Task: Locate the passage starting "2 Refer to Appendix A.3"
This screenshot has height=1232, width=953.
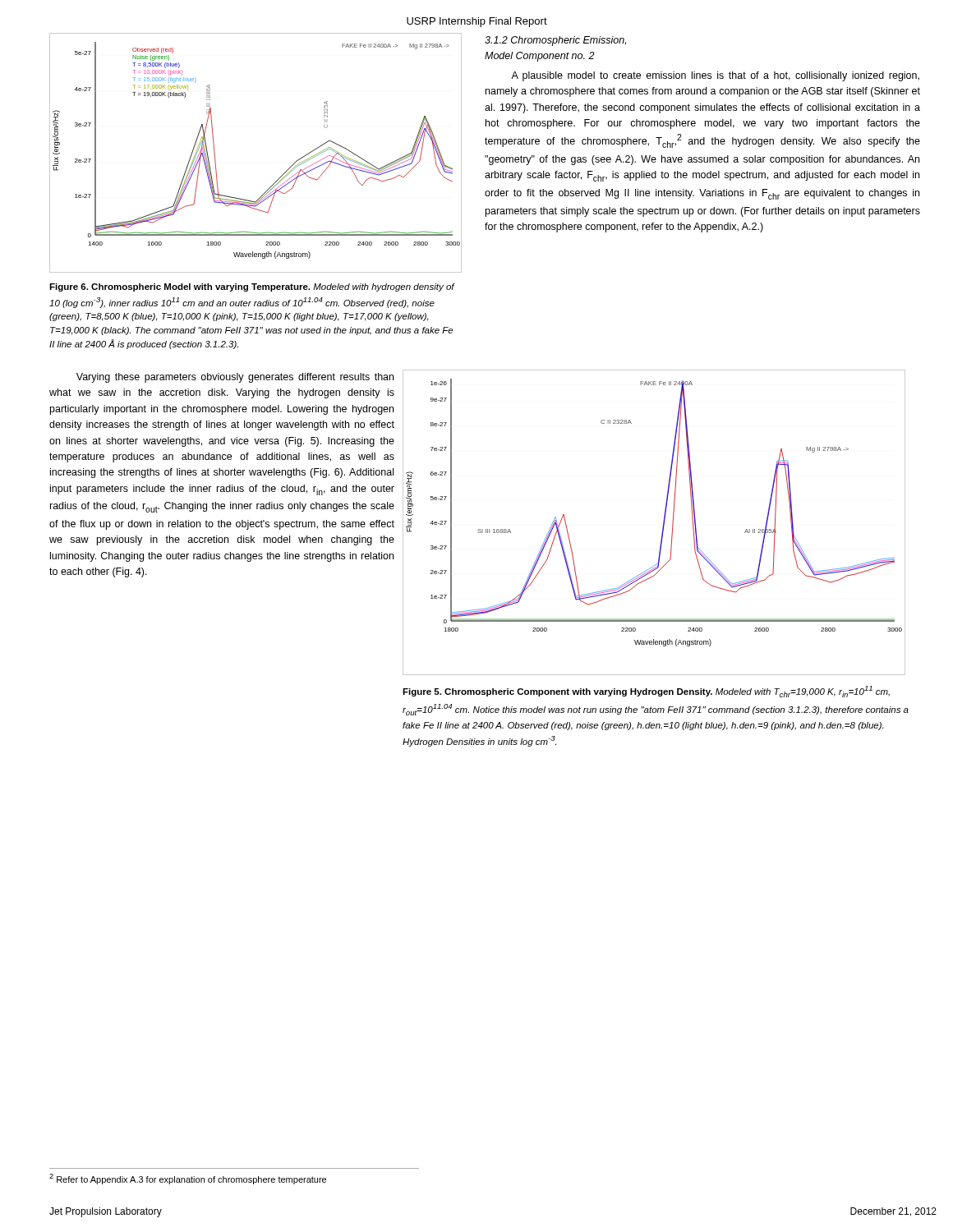Action: click(188, 1178)
